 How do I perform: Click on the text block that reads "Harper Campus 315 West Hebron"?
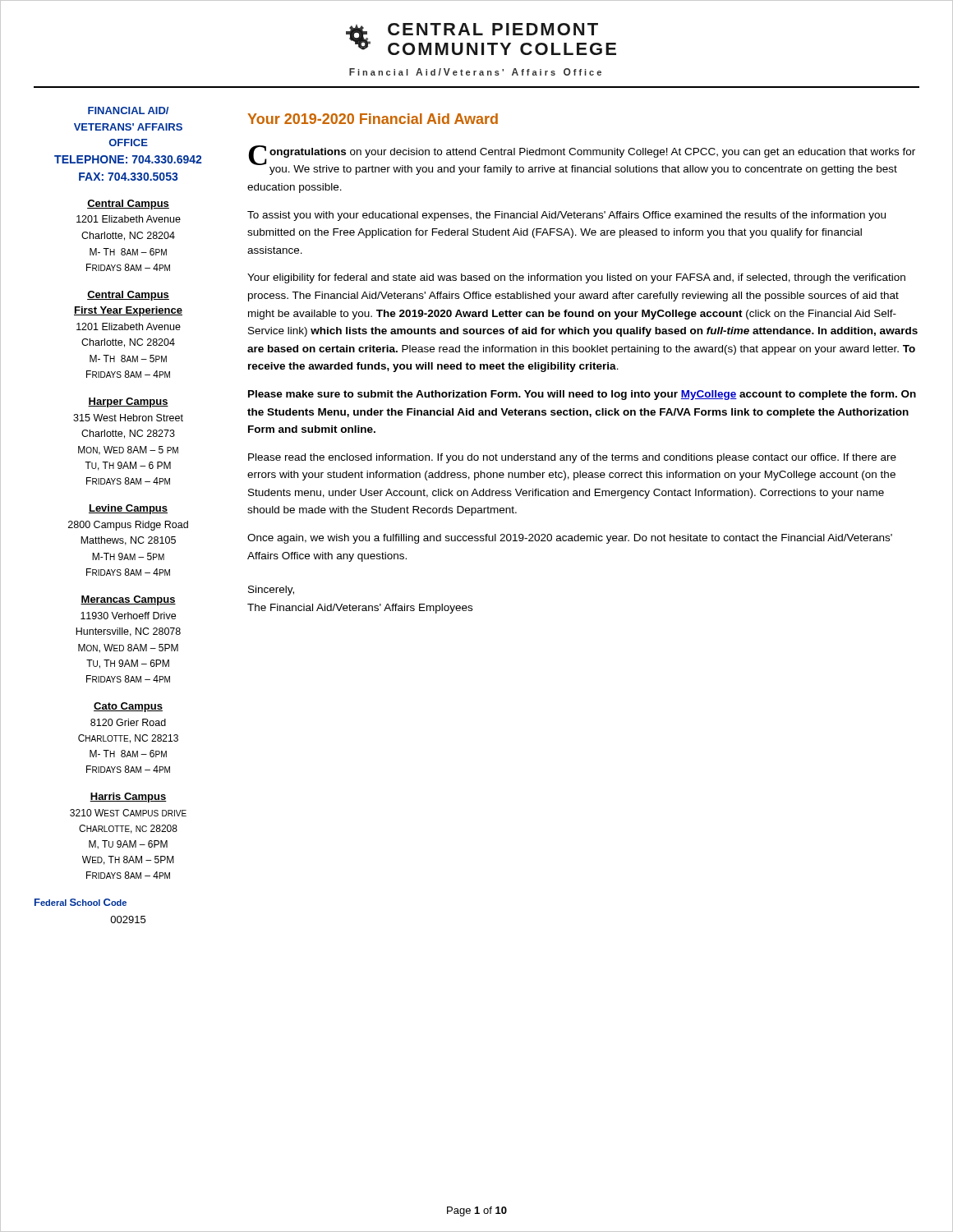coord(128,441)
